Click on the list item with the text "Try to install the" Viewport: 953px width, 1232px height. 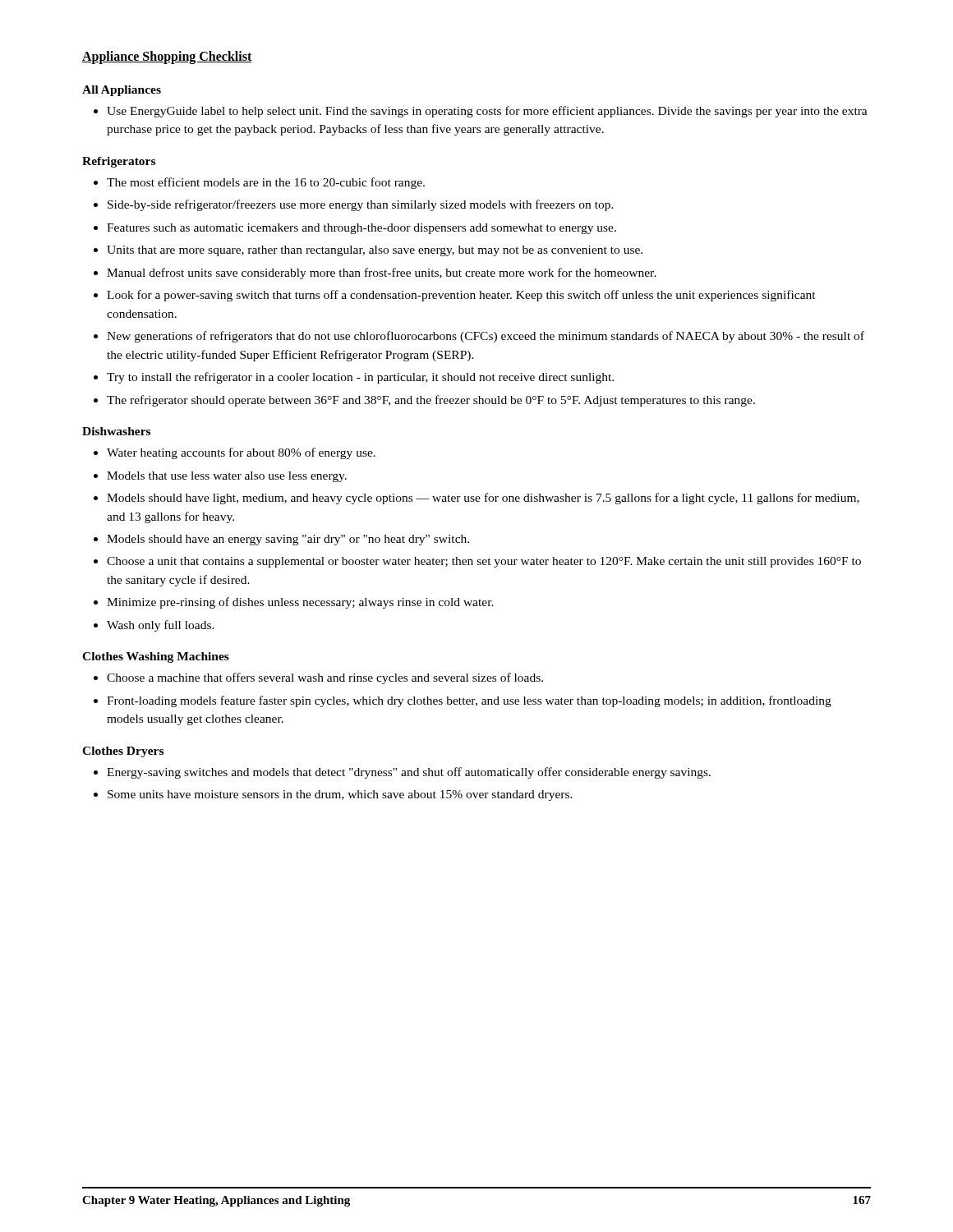(x=361, y=377)
